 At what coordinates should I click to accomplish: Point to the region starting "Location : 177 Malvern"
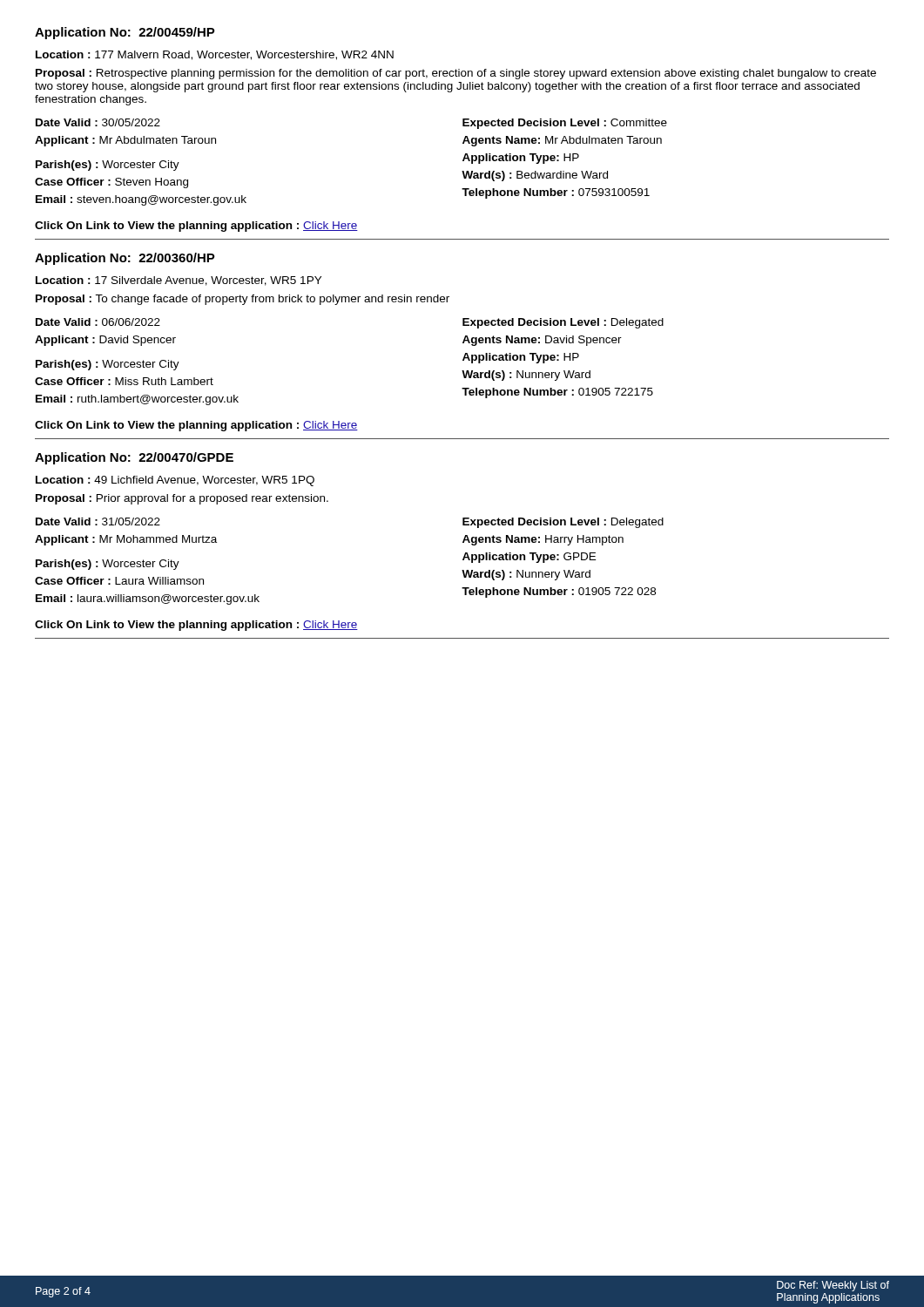click(215, 55)
